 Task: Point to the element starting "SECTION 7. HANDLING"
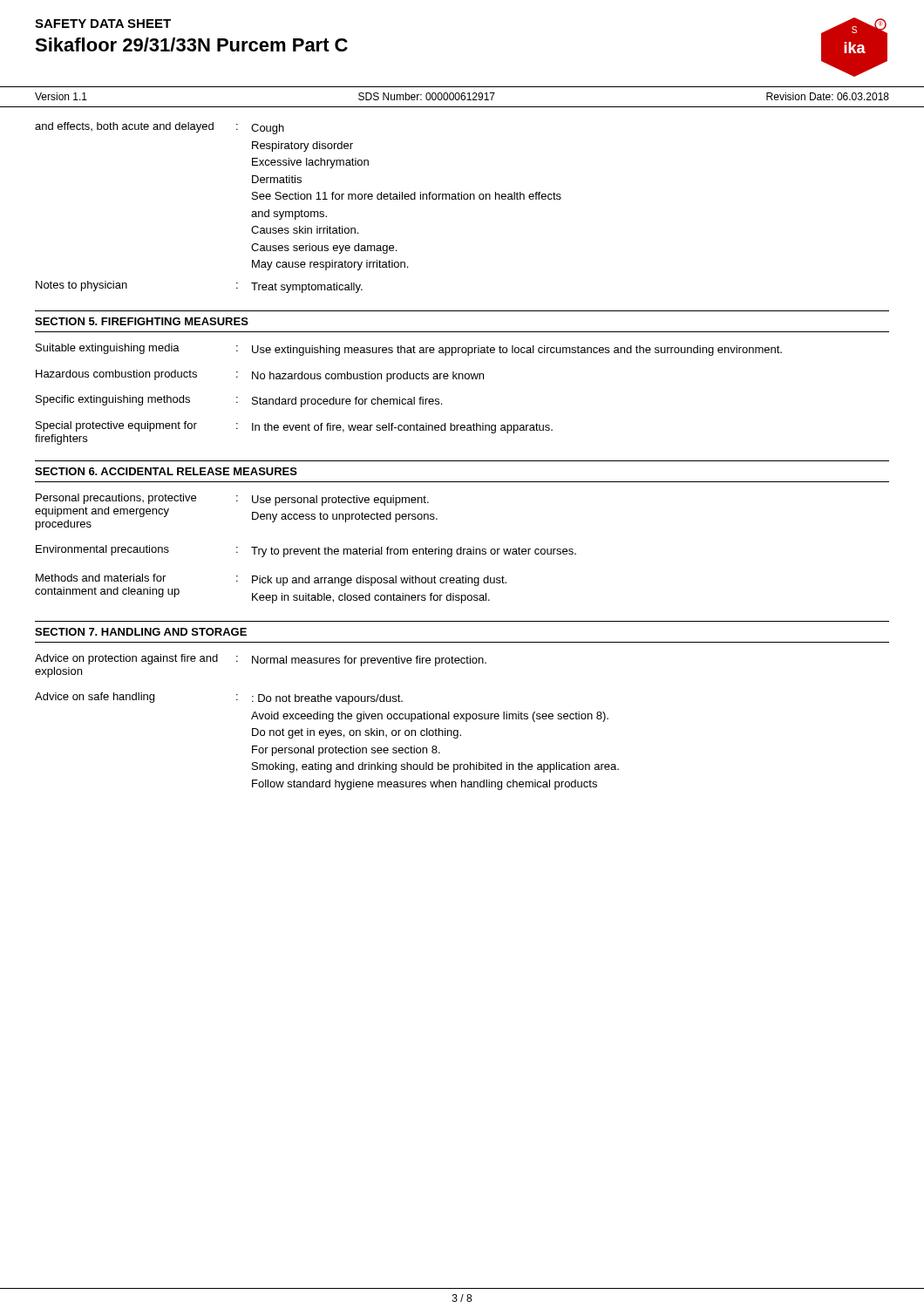141,632
